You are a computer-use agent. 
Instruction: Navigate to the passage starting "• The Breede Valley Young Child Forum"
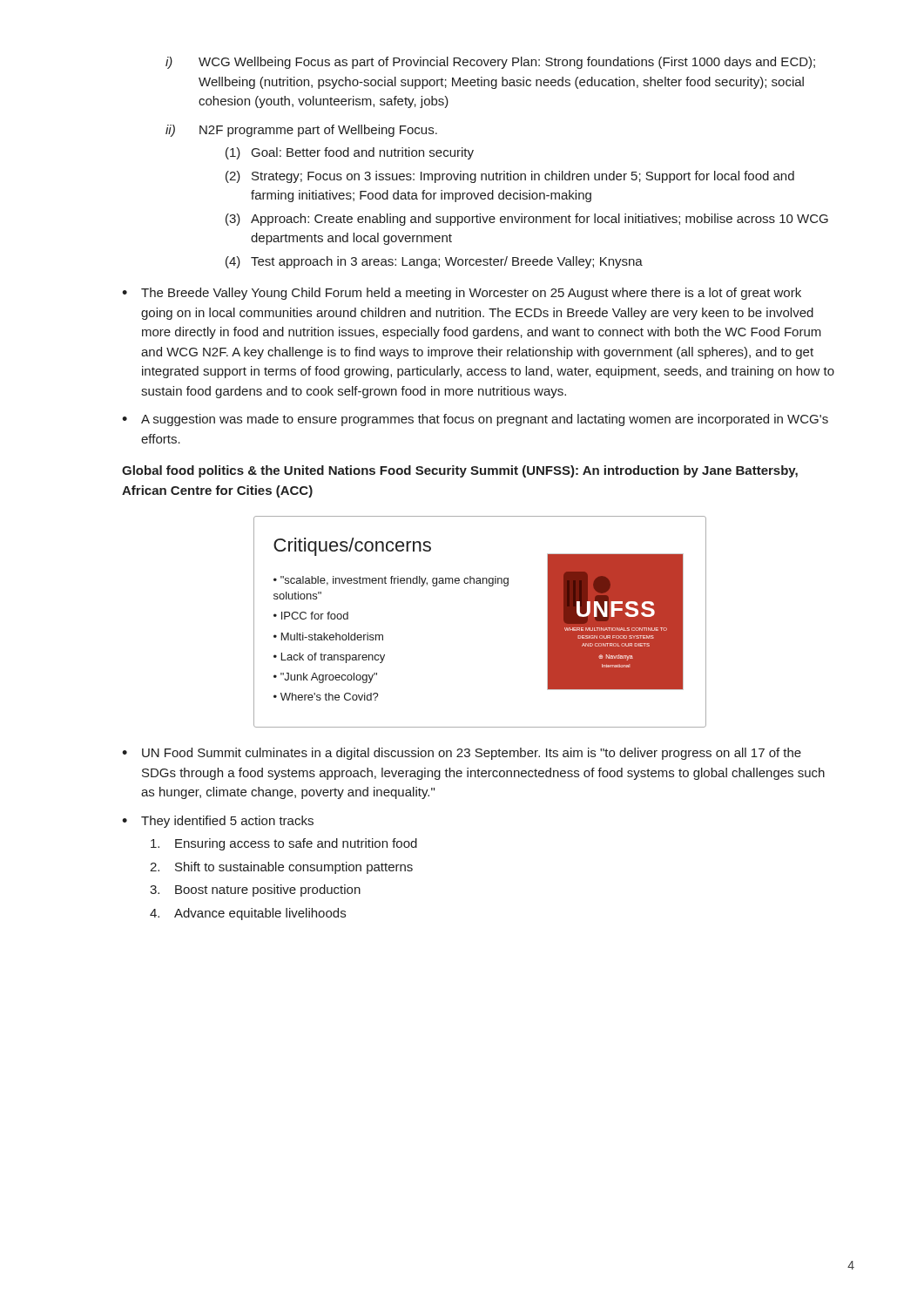pos(479,342)
